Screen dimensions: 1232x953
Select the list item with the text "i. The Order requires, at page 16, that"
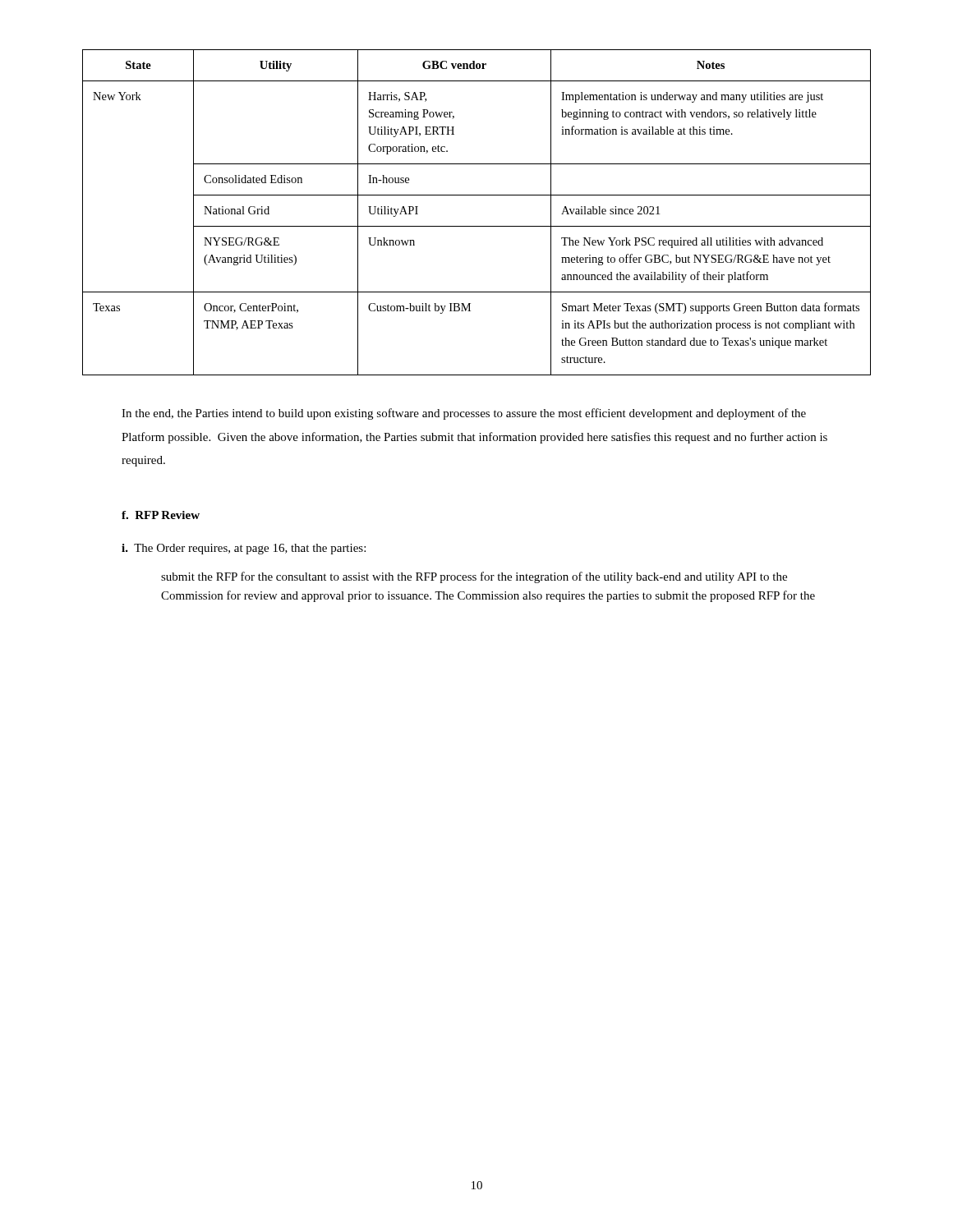pyautogui.click(x=244, y=549)
